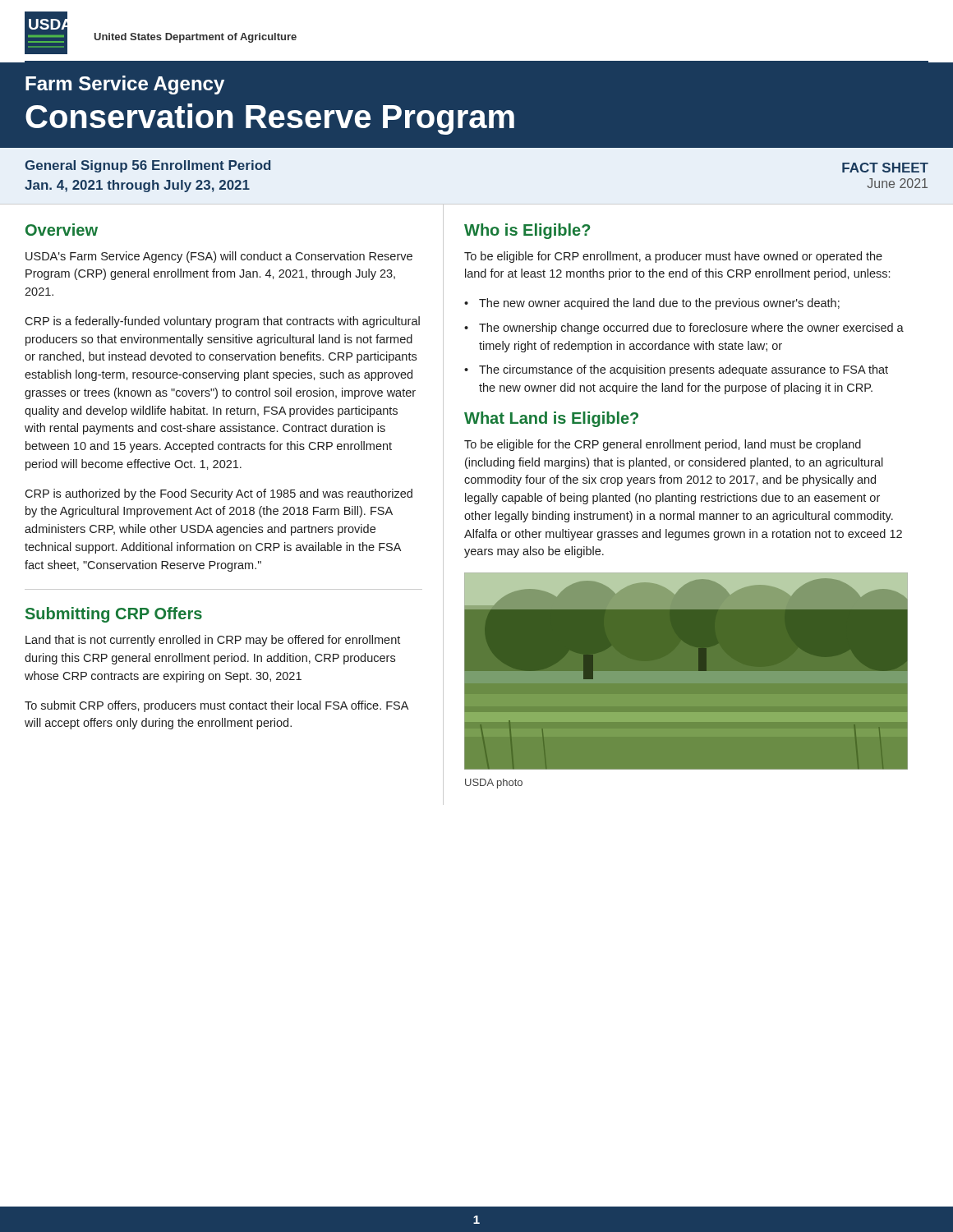Locate the text starting "Submitting CRP Offers"
The width and height of the screenshot is (953, 1232).
click(x=114, y=614)
